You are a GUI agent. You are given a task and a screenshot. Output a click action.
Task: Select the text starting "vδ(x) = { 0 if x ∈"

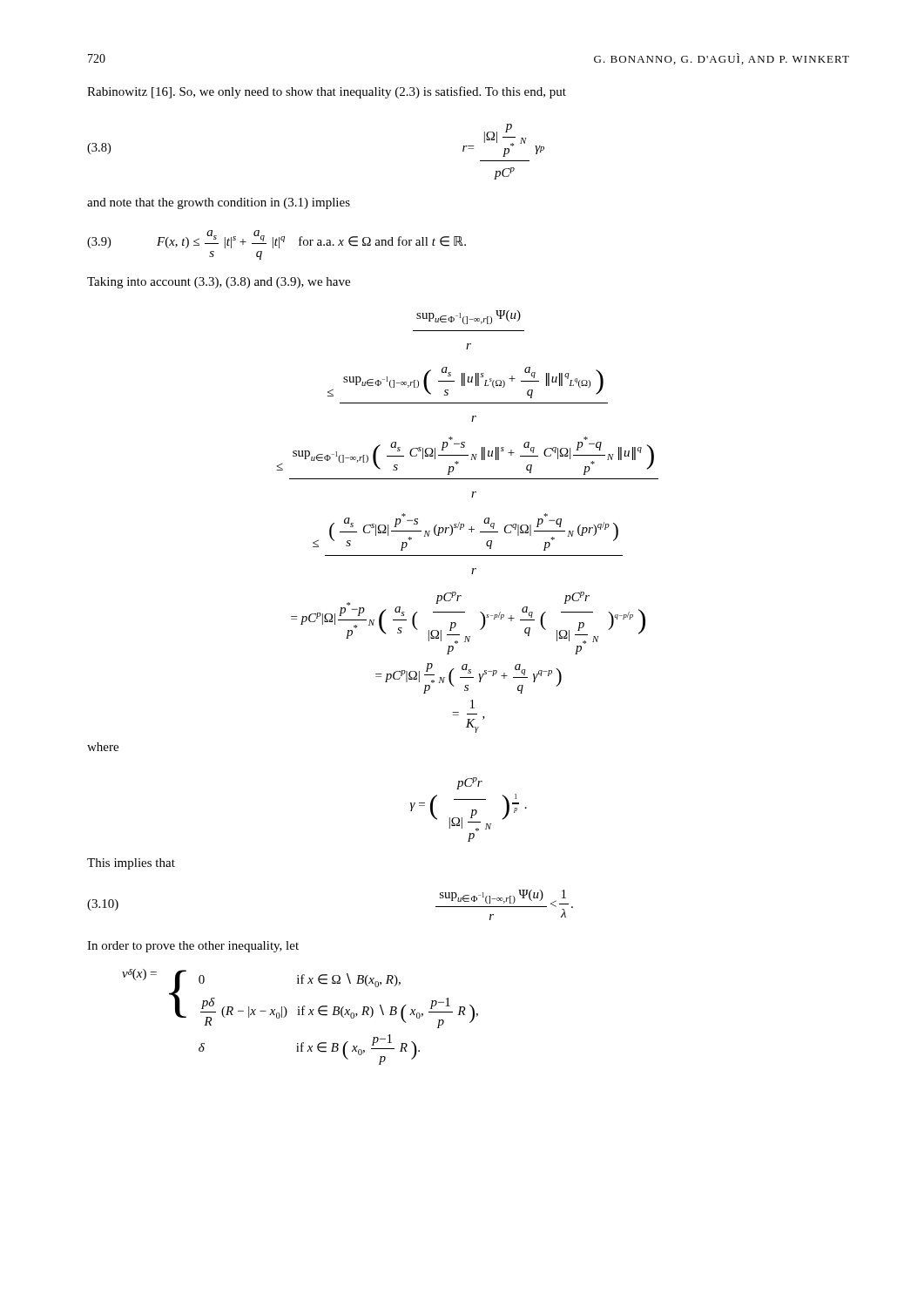click(x=486, y=1017)
